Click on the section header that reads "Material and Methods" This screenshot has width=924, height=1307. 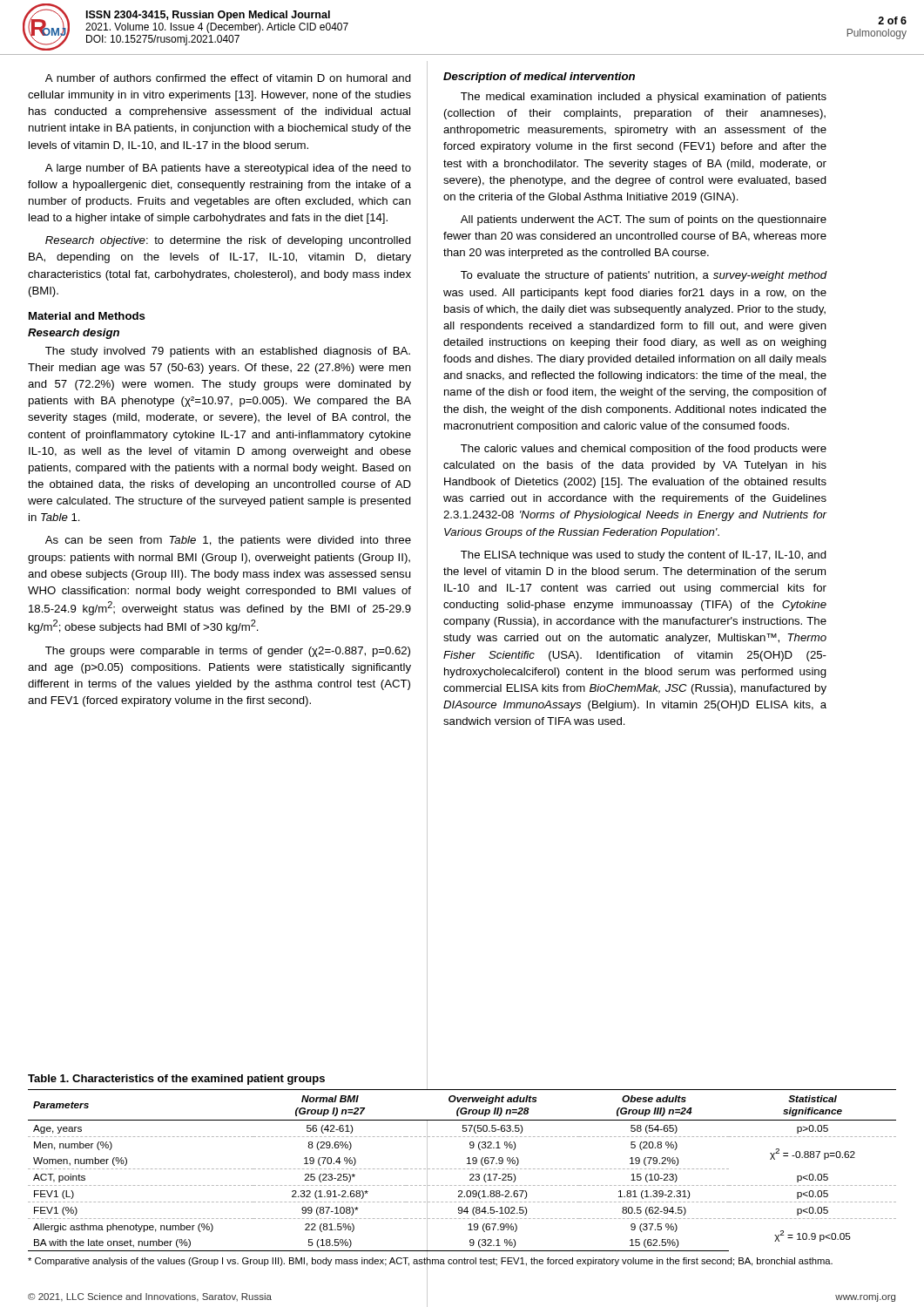87,316
